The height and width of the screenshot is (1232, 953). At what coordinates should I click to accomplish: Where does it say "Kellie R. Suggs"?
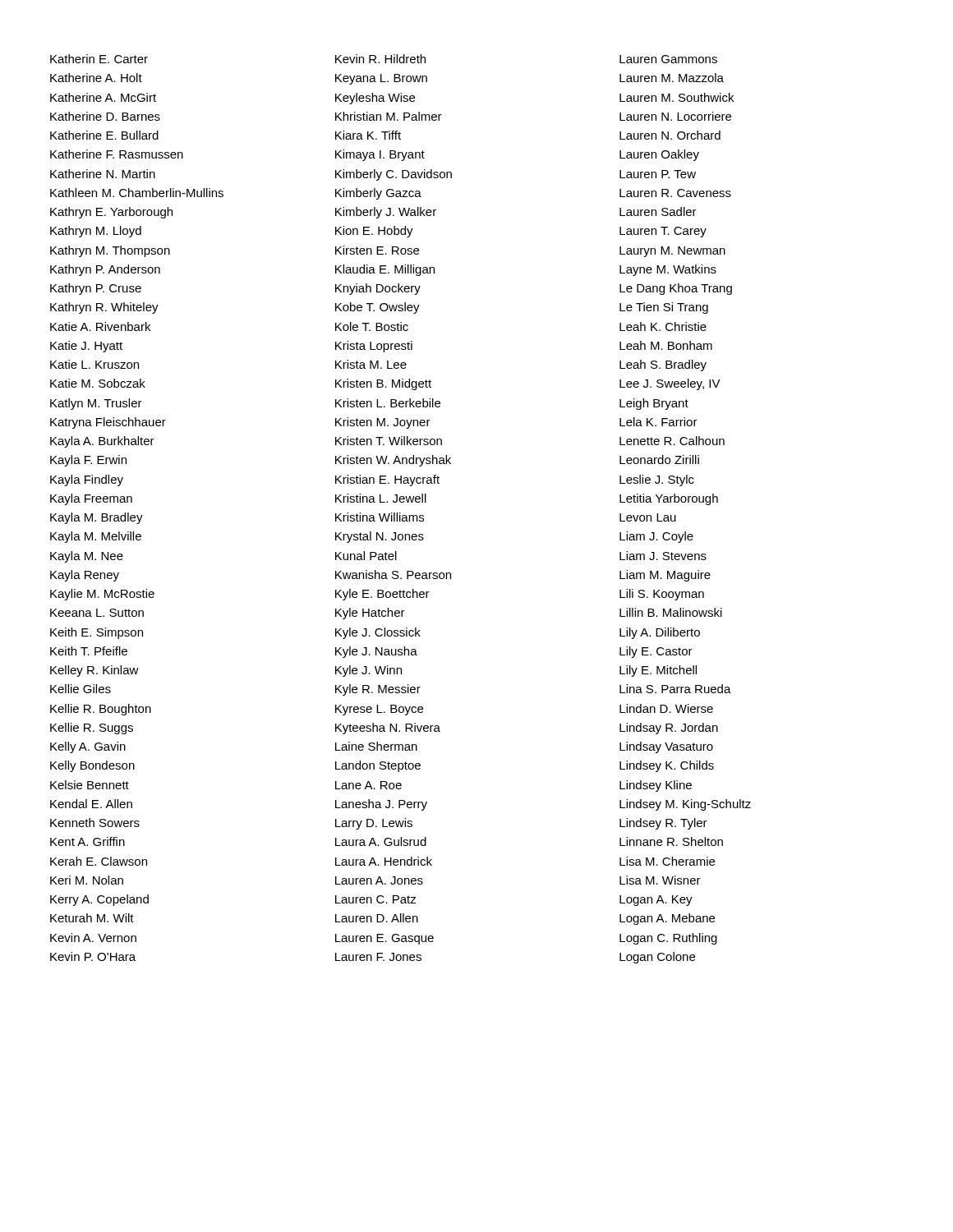[91, 727]
